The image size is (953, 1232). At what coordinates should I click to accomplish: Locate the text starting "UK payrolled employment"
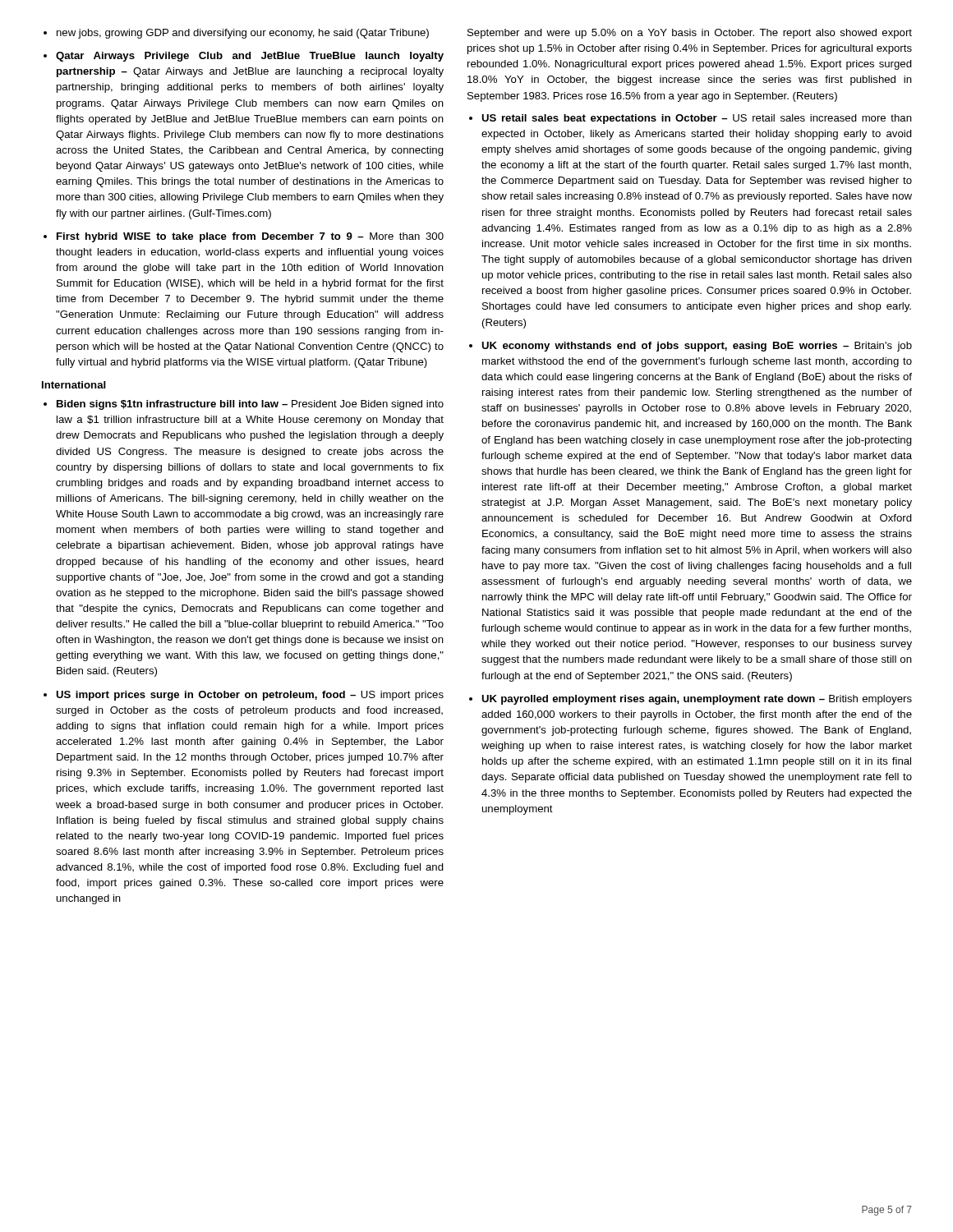click(x=697, y=753)
